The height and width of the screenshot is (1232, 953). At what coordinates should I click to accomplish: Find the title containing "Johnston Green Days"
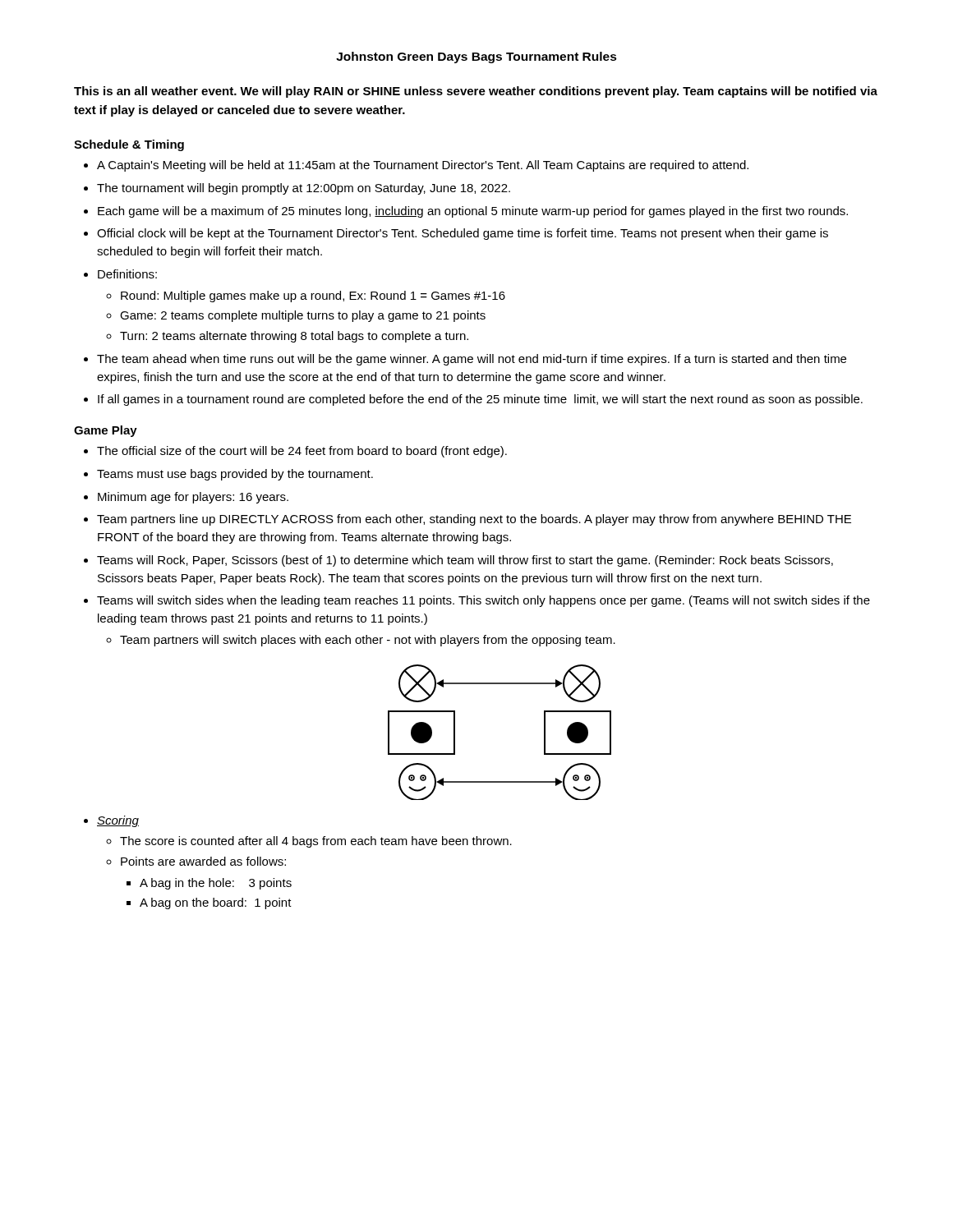coord(476,56)
